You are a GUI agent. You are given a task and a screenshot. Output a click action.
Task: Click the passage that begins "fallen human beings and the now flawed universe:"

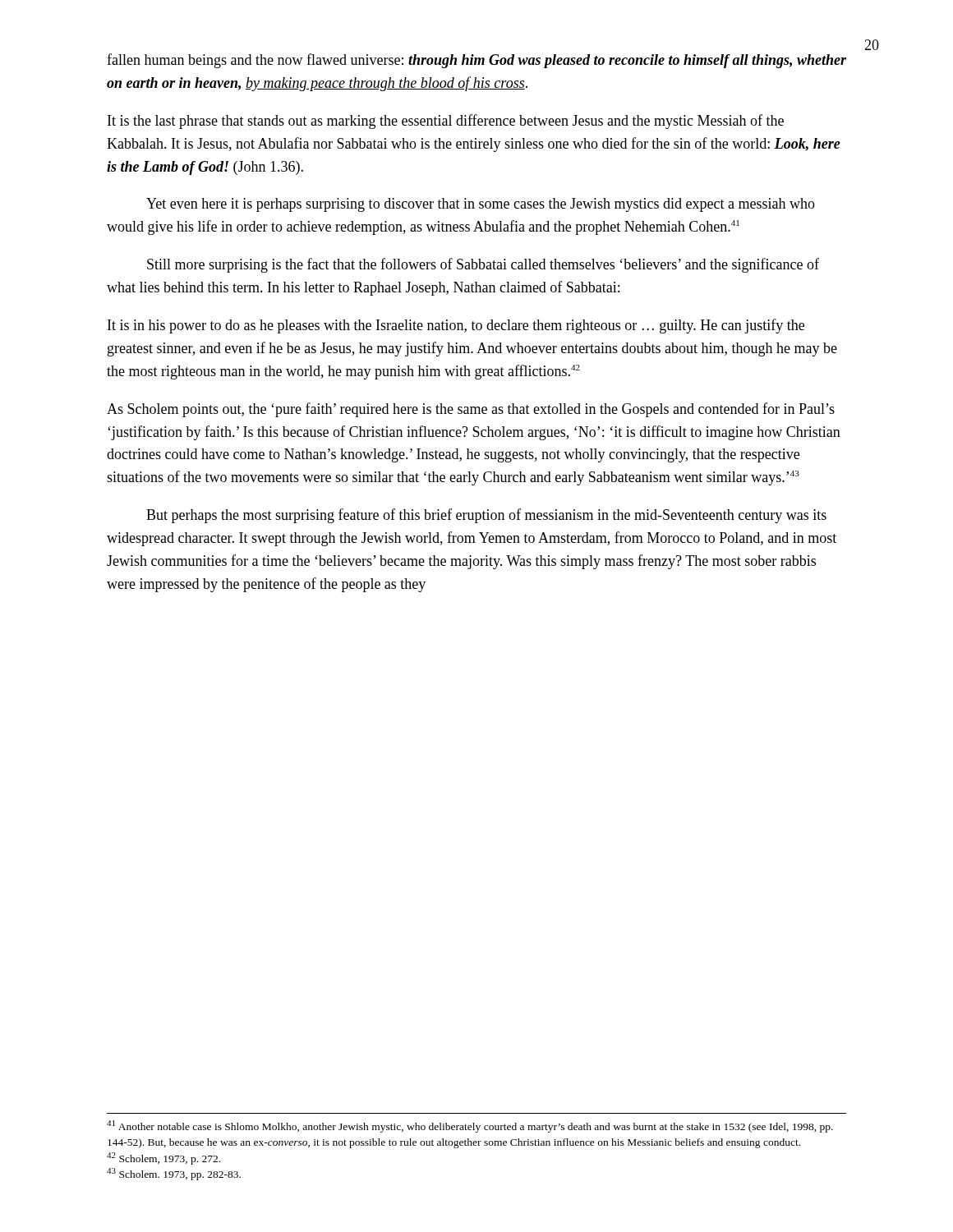476,72
